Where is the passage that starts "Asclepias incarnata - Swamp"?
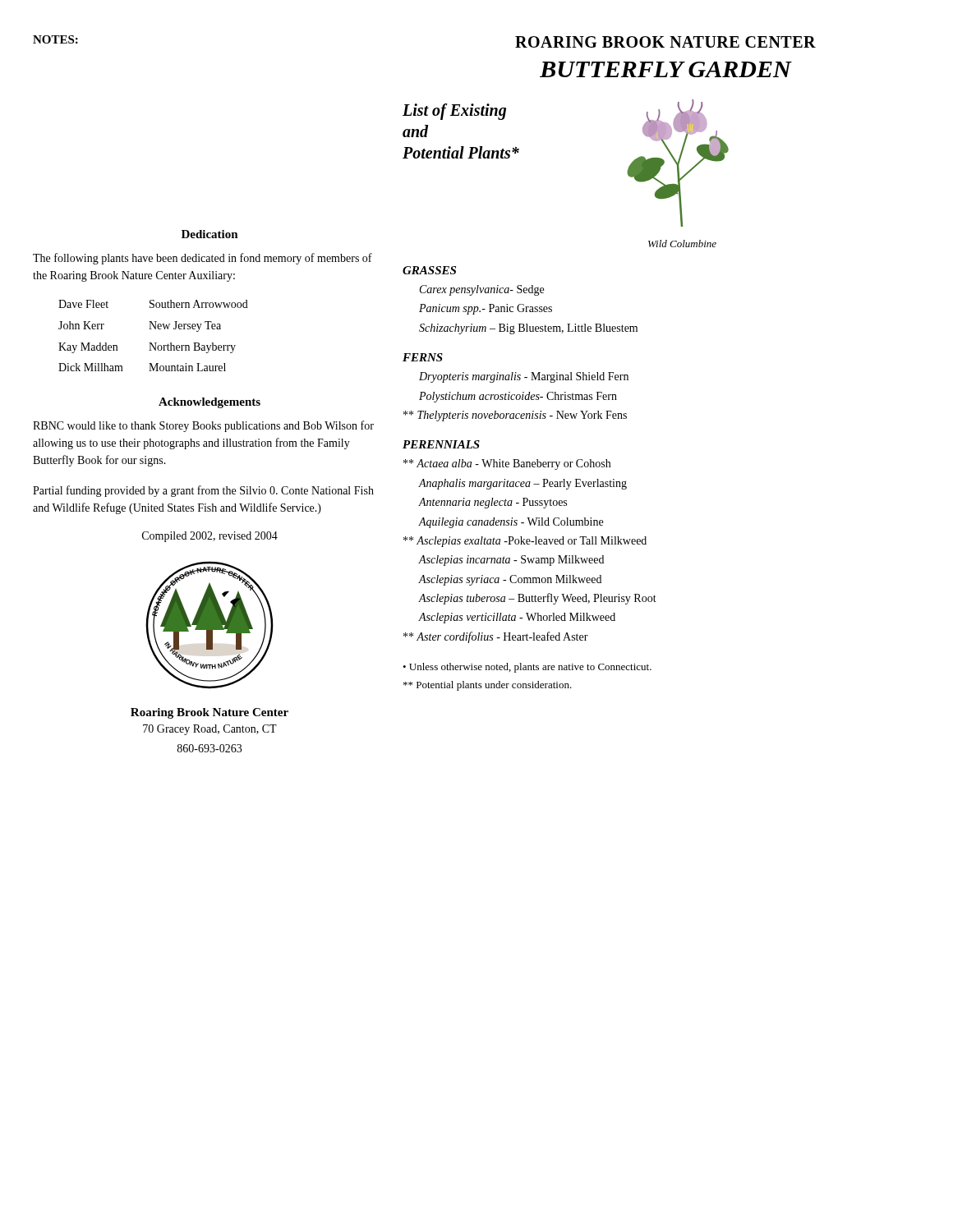953x1232 pixels. pos(512,560)
